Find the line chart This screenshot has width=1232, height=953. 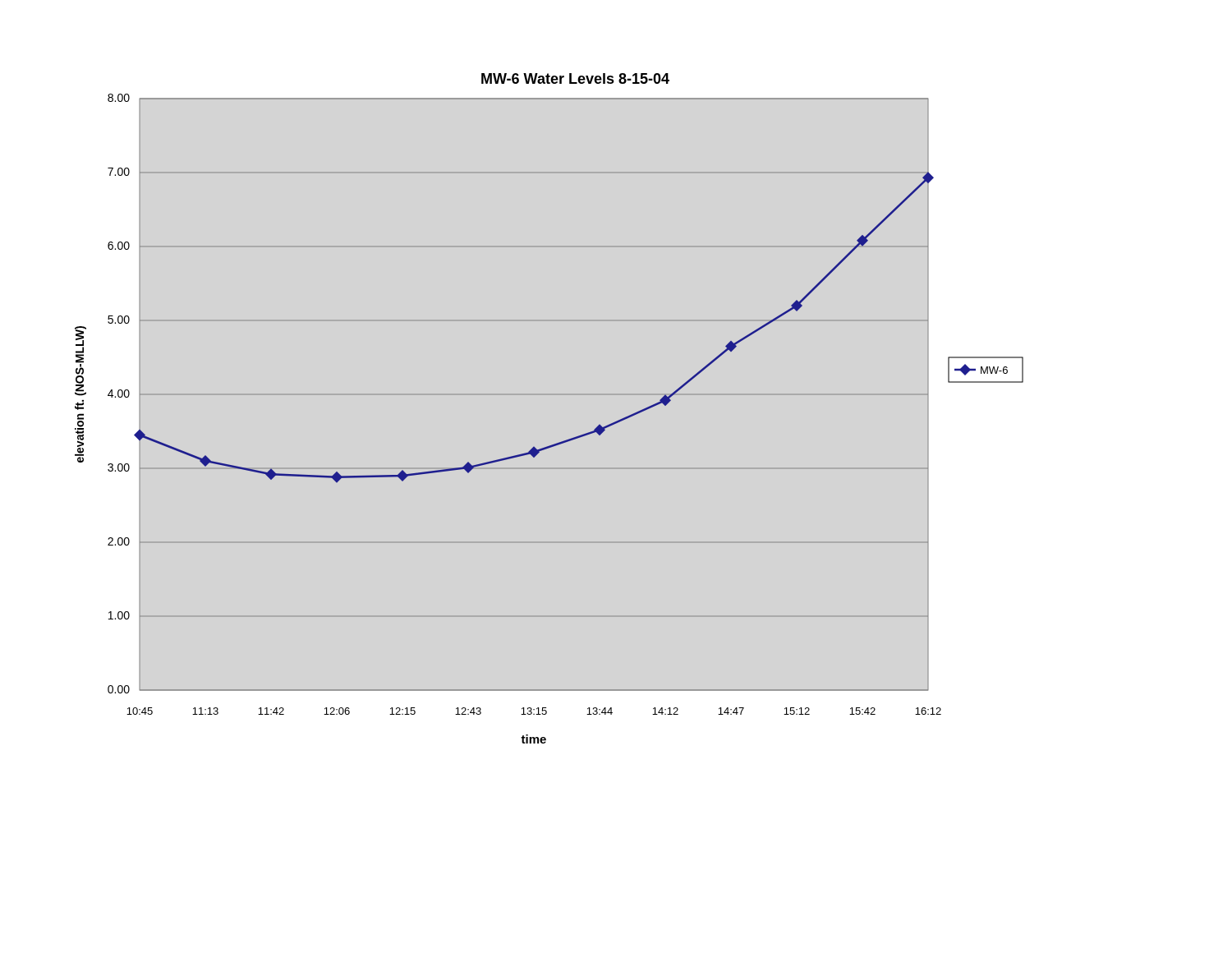tap(620, 452)
